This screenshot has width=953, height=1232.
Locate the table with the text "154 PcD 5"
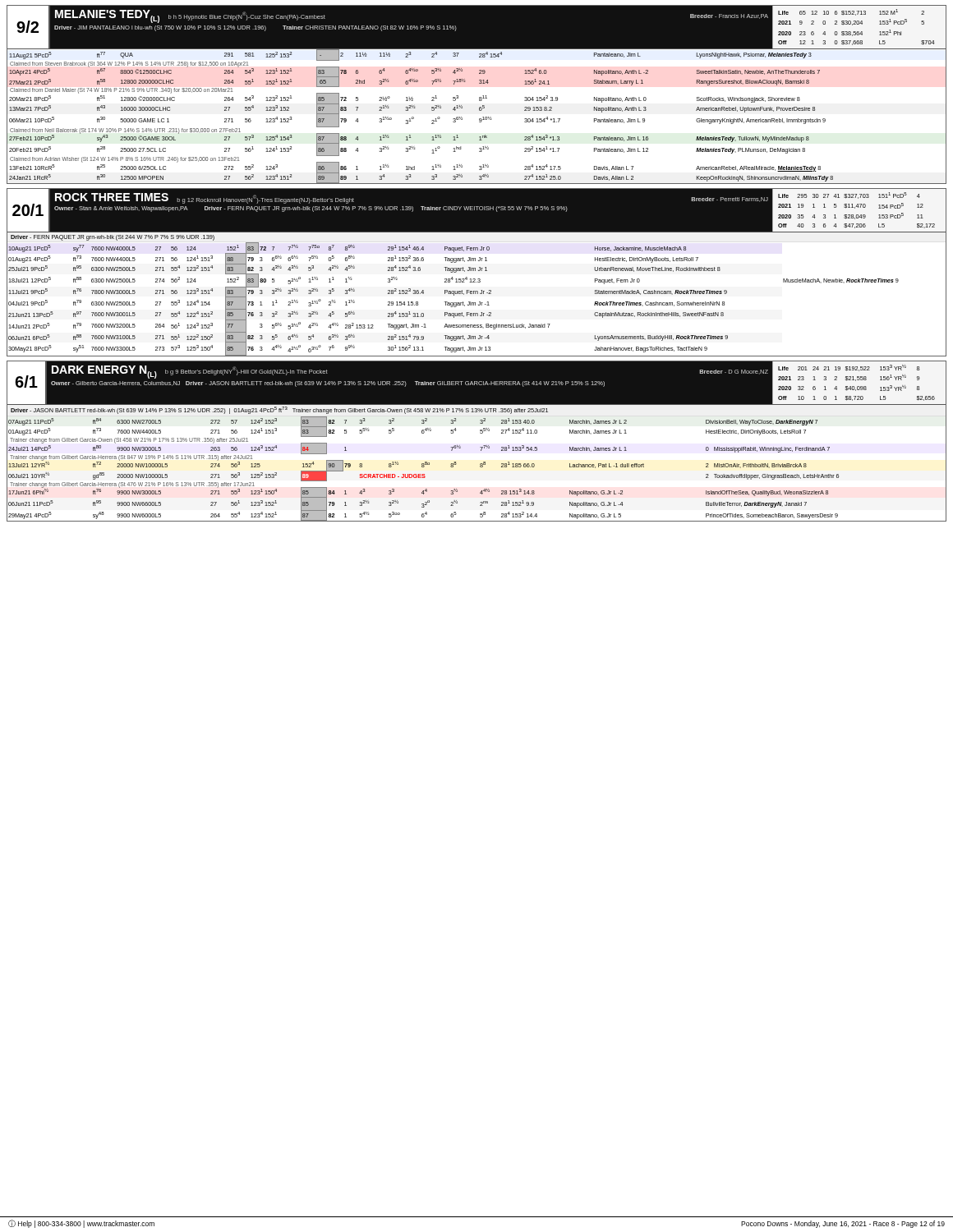pyautogui.click(x=476, y=272)
